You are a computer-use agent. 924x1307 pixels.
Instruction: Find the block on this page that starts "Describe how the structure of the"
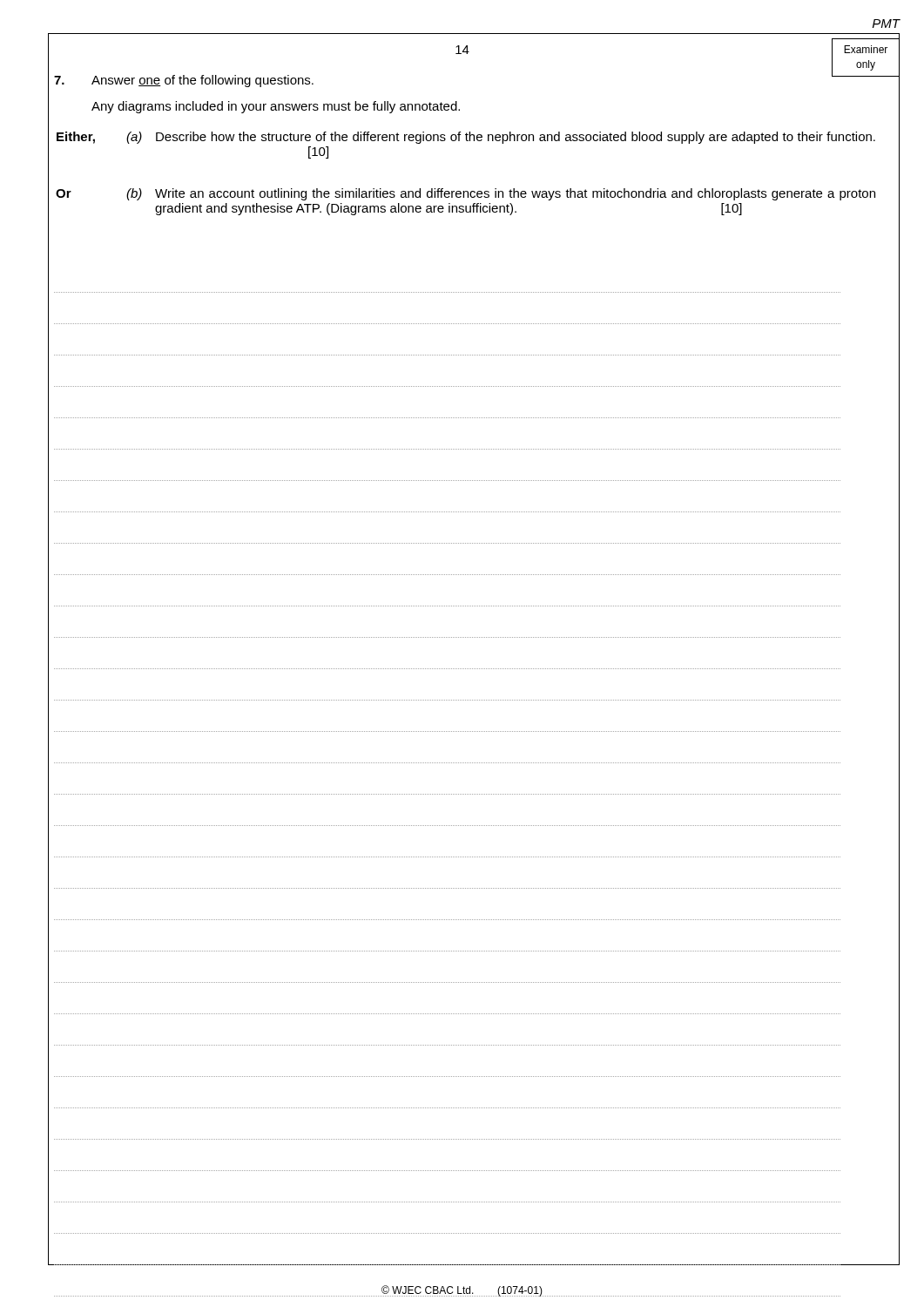[x=516, y=144]
